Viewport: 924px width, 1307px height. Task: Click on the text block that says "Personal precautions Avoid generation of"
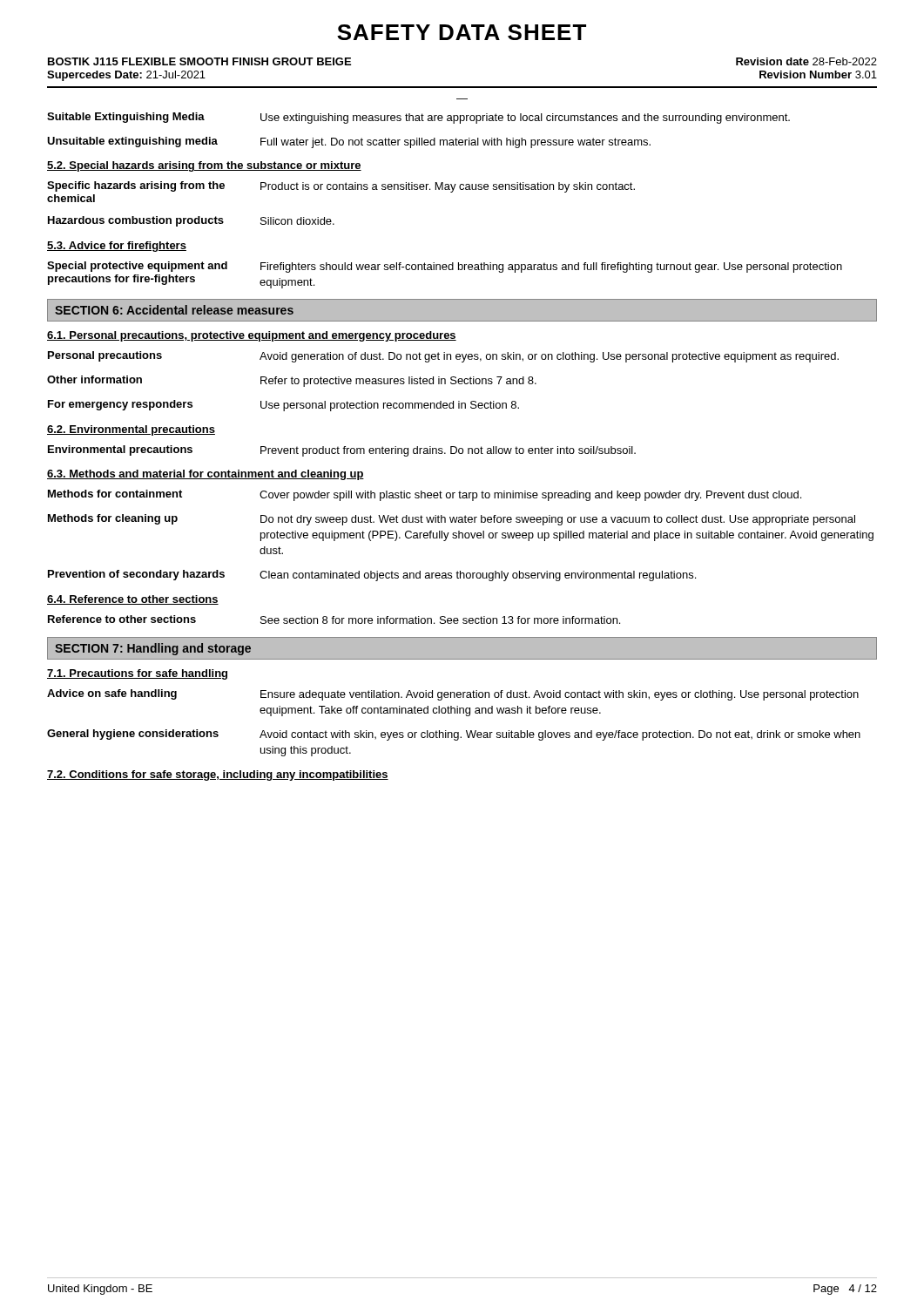point(462,356)
